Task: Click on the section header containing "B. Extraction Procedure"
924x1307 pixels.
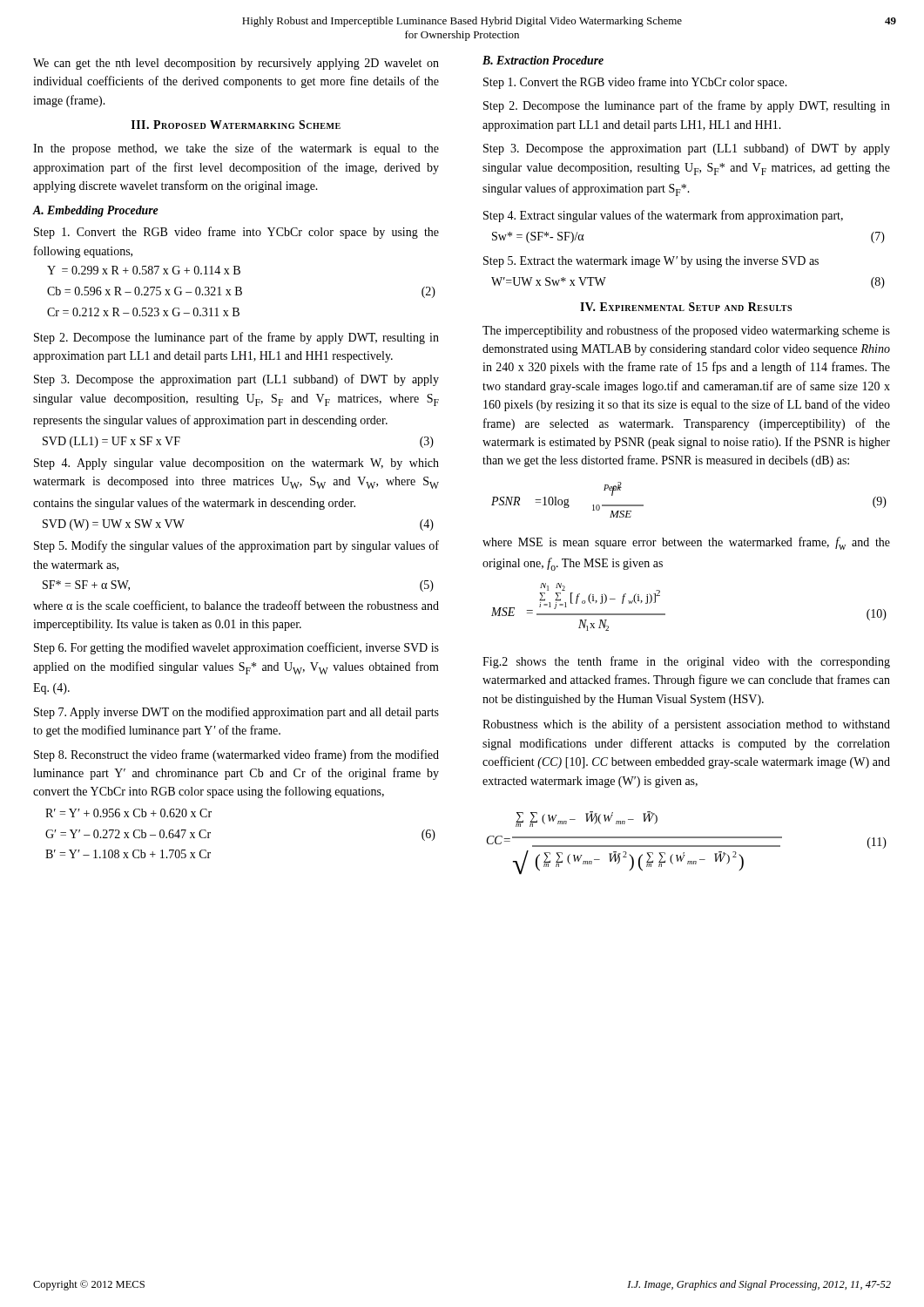Action: (x=543, y=61)
